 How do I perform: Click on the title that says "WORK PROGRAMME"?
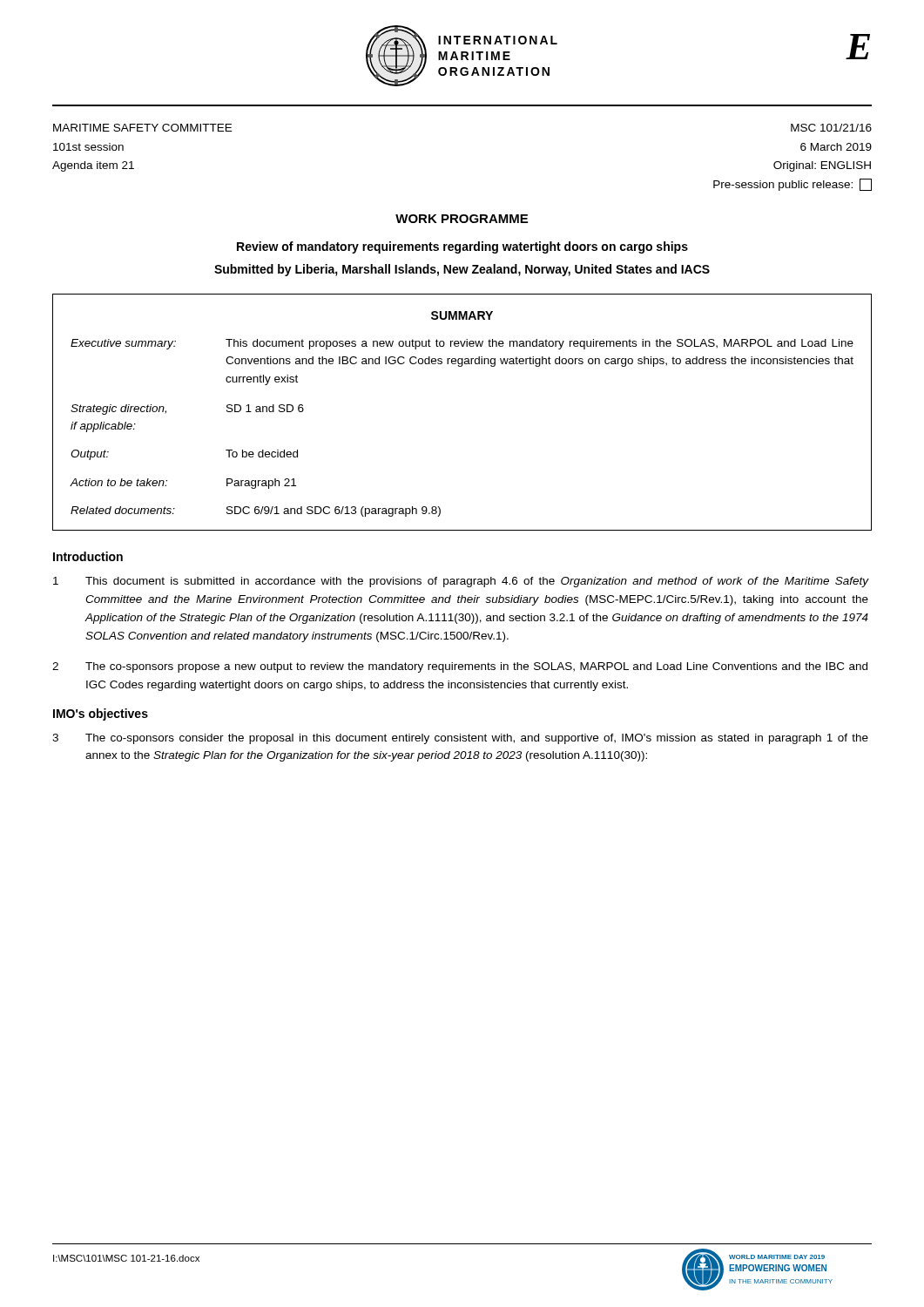click(462, 218)
